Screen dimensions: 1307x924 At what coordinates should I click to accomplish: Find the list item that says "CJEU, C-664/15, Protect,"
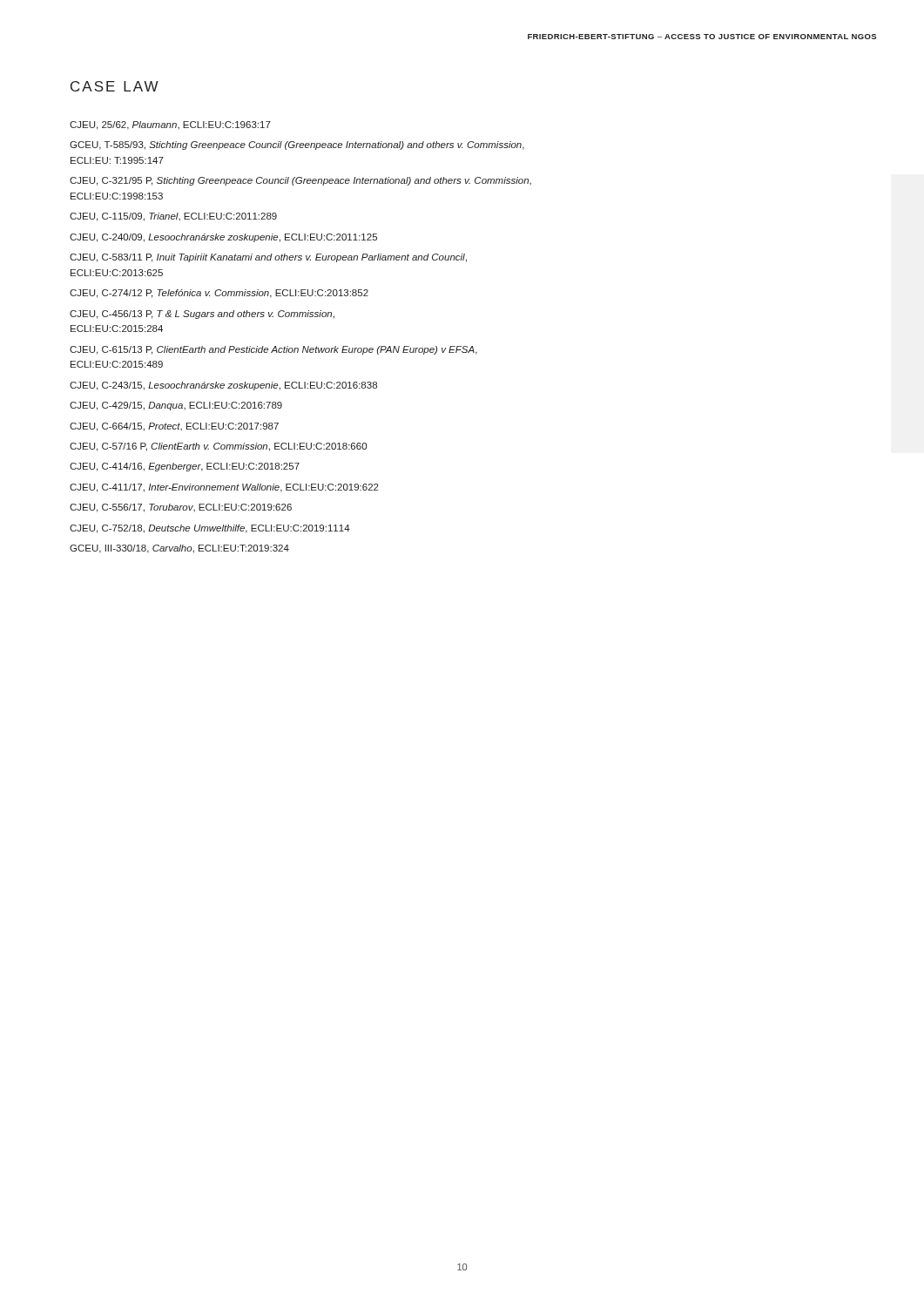tap(174, 426)
